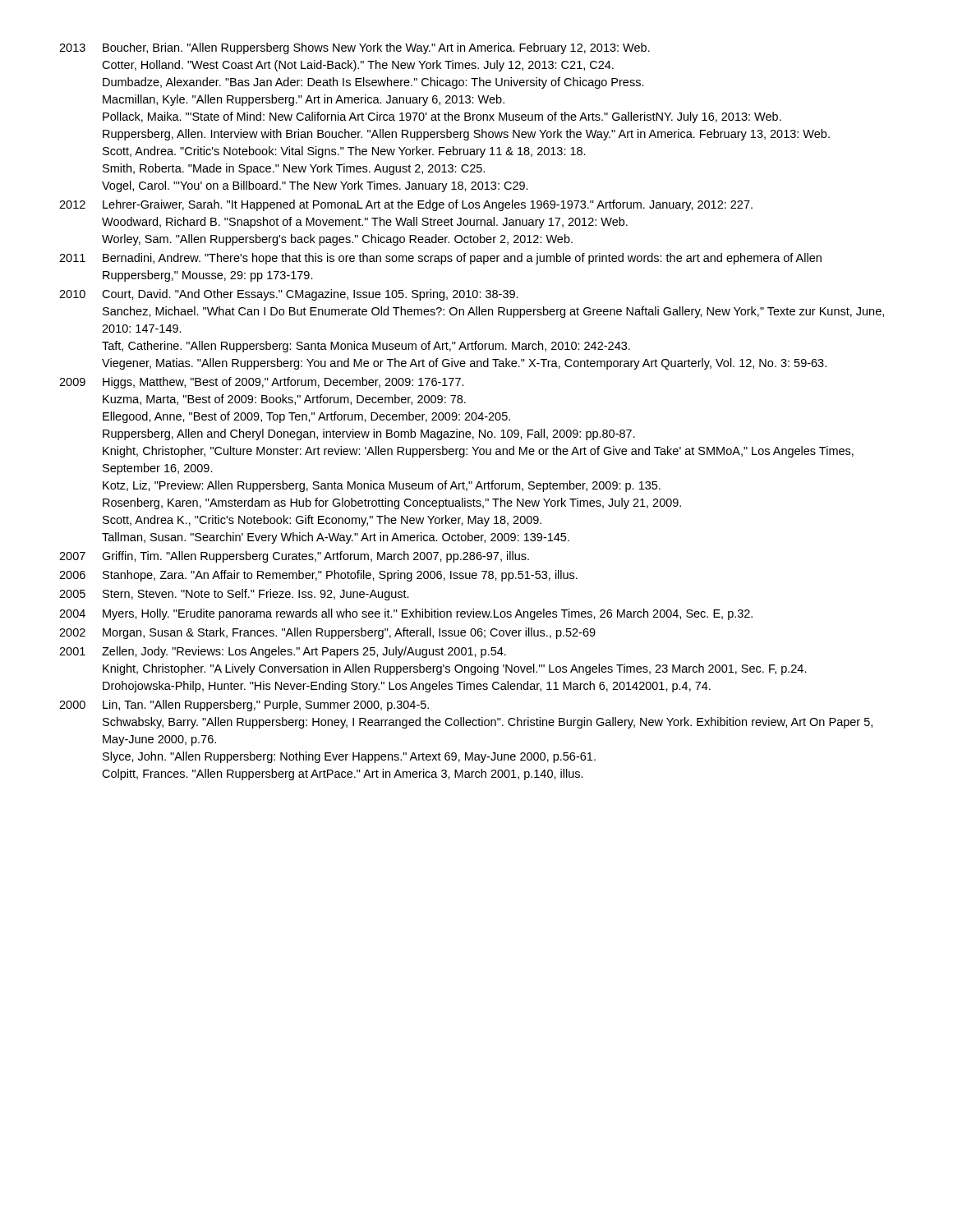Screen dimensions: 1232x953
Task: Locate the list item containing "2010 Court, David. "And Other"
Action: tap(476, 330)
